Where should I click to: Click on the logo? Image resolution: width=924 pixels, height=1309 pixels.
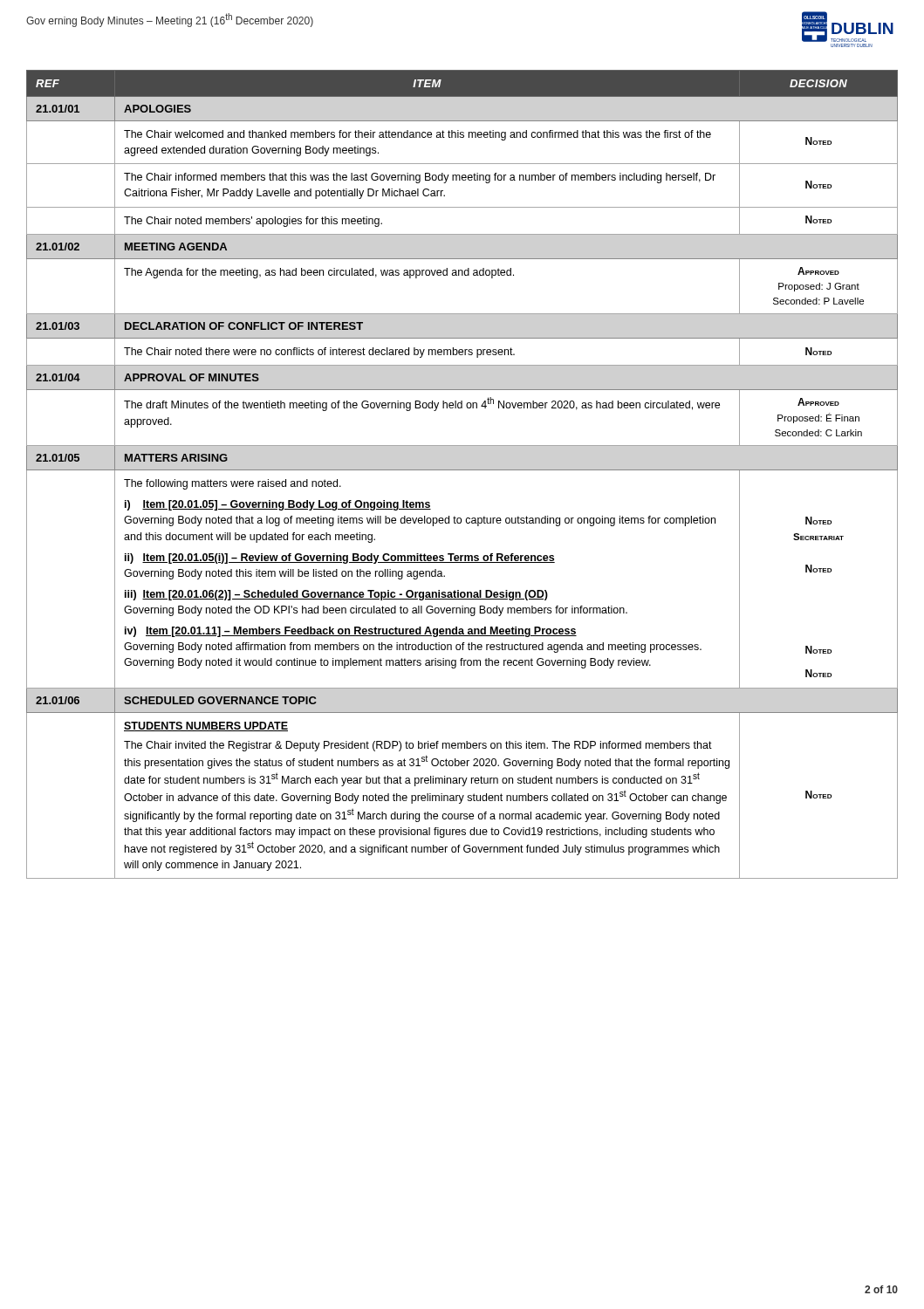(x=850, y=34)
